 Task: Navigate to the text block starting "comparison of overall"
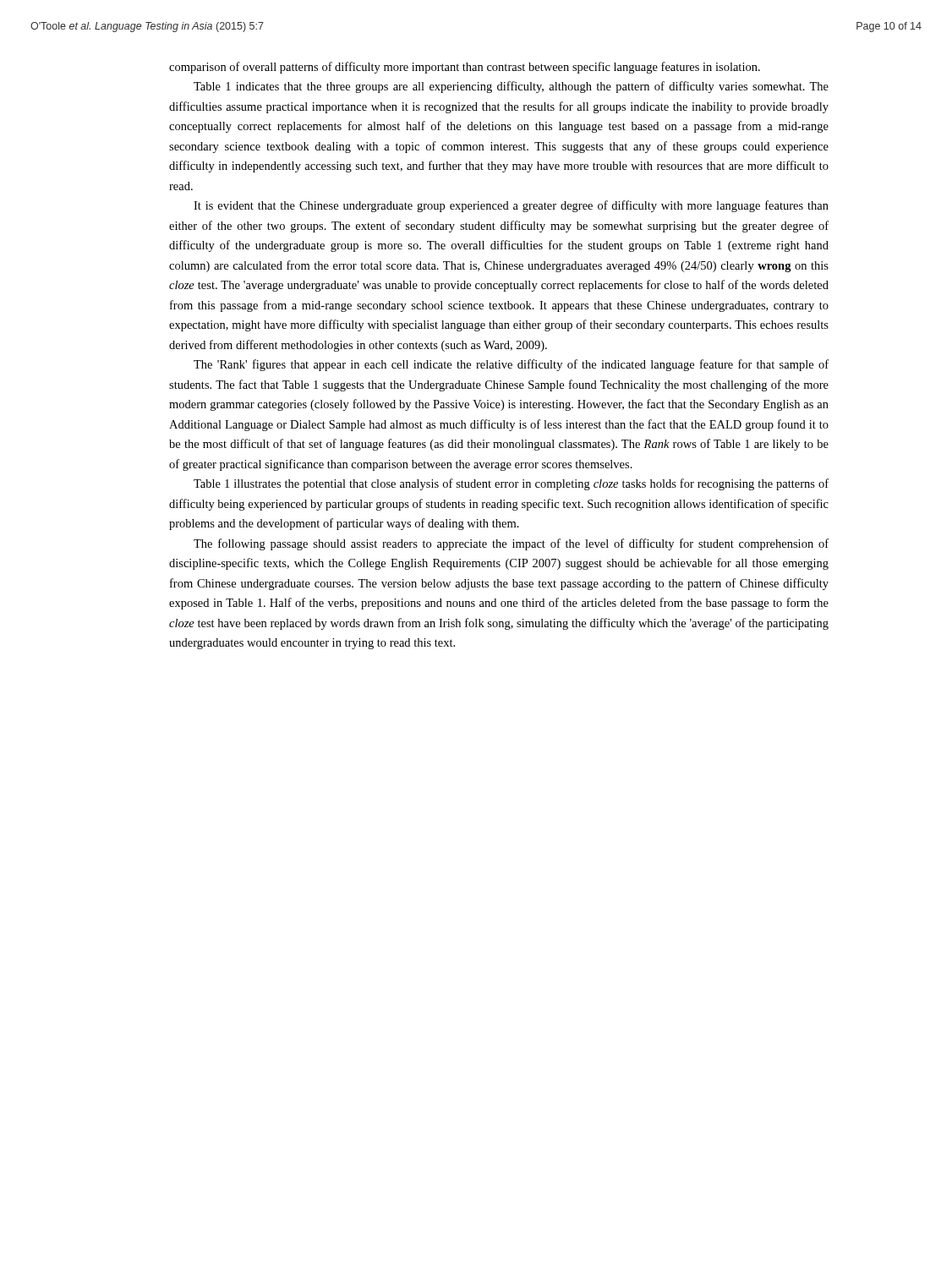(499, 67)
